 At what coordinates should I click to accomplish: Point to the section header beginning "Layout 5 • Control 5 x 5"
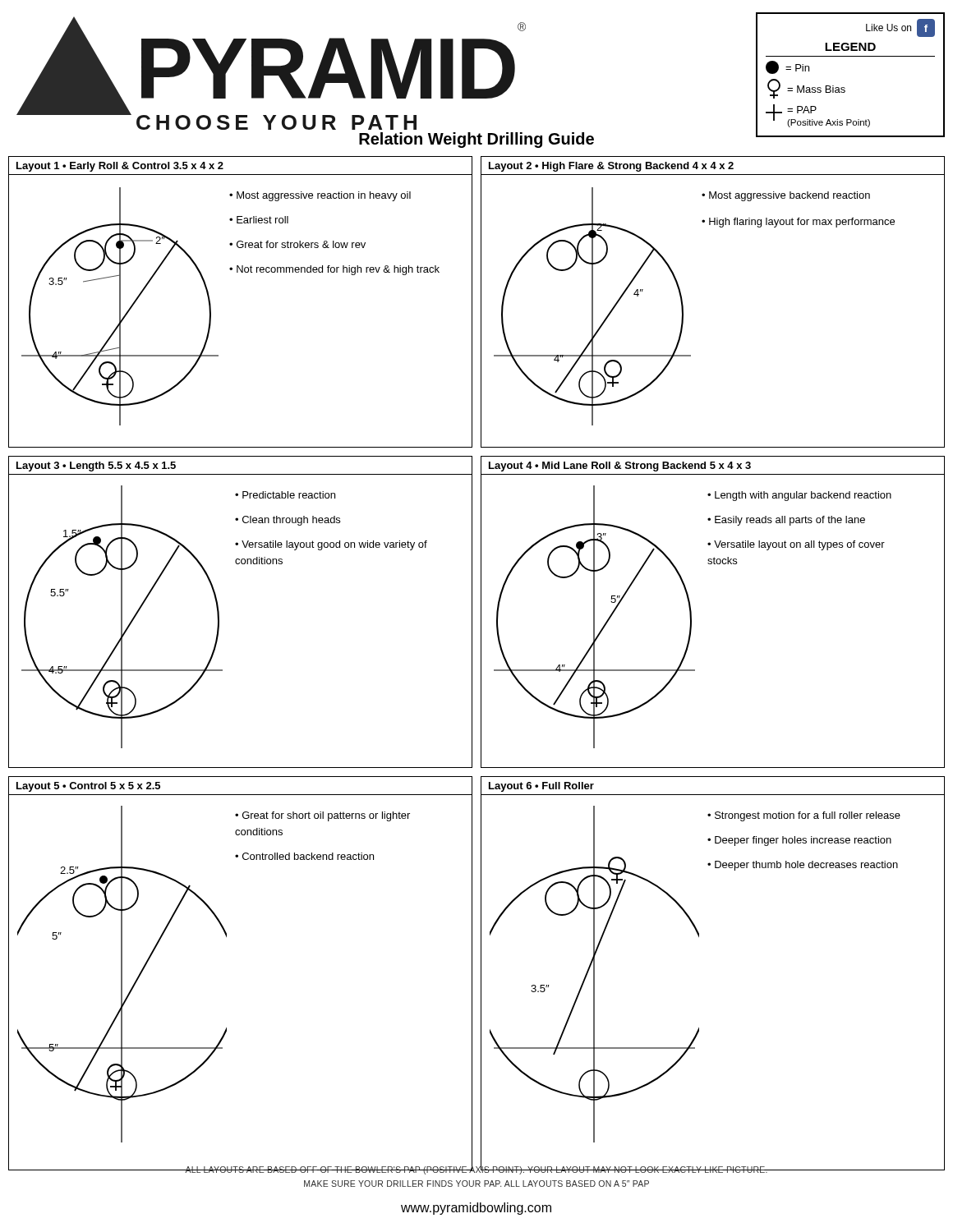[x=88, y=786]
